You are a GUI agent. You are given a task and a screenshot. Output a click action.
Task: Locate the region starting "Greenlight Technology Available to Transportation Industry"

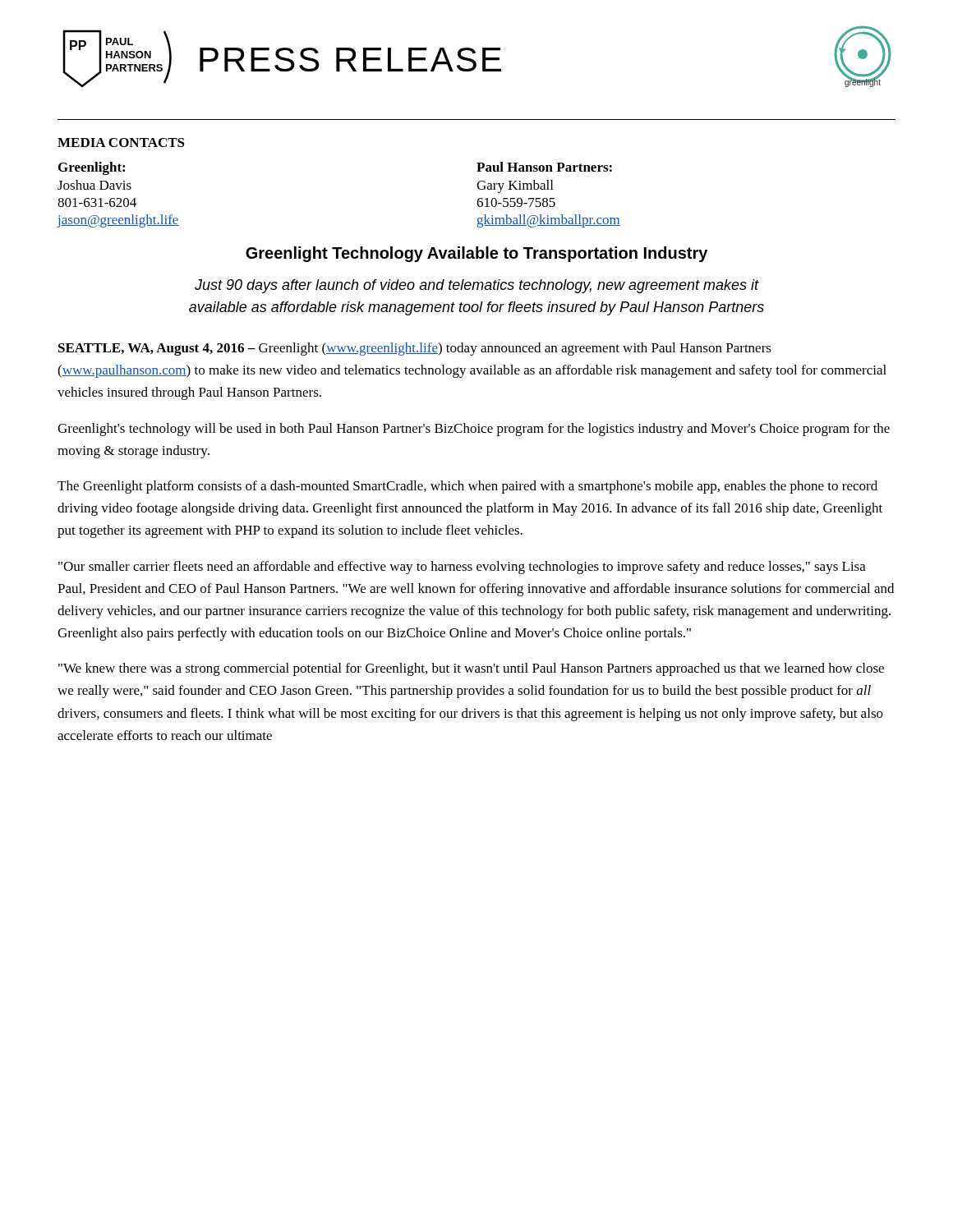click(476, 253)
